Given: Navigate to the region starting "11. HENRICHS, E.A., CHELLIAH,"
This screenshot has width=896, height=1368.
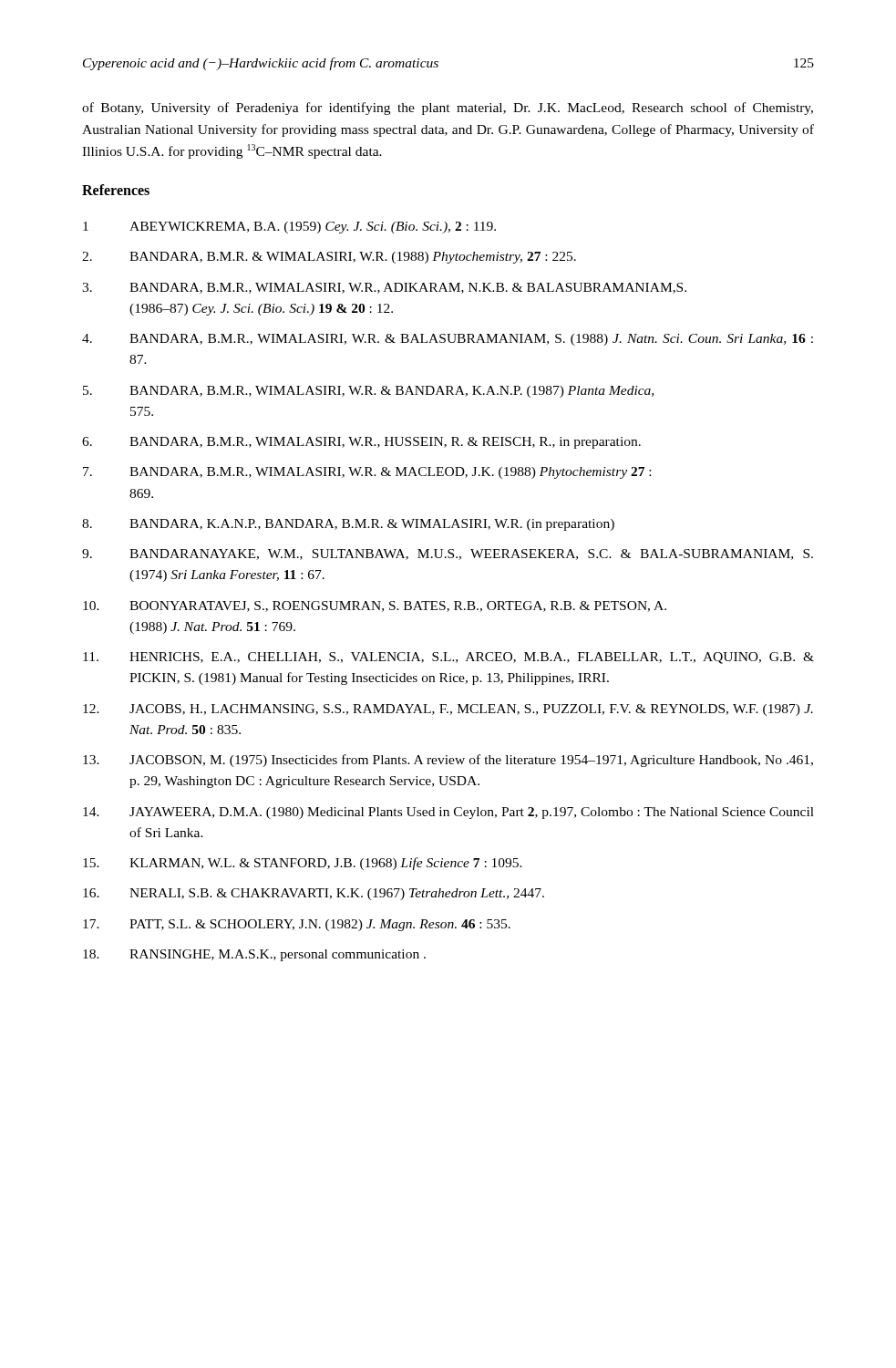Looking at the screenshot, I should click(x=448, y=667).
